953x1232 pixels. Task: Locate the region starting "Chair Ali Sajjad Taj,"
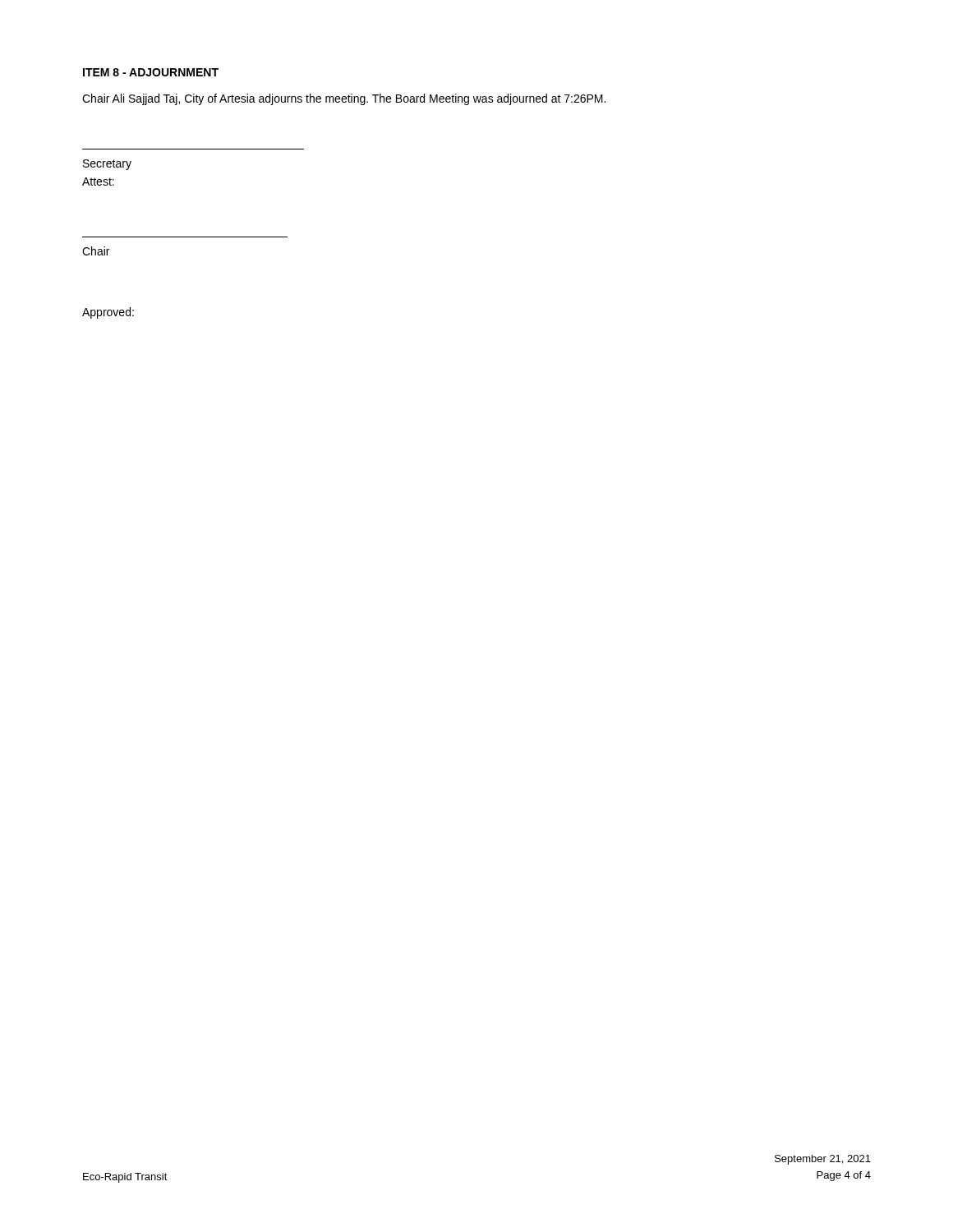[344, 99]
